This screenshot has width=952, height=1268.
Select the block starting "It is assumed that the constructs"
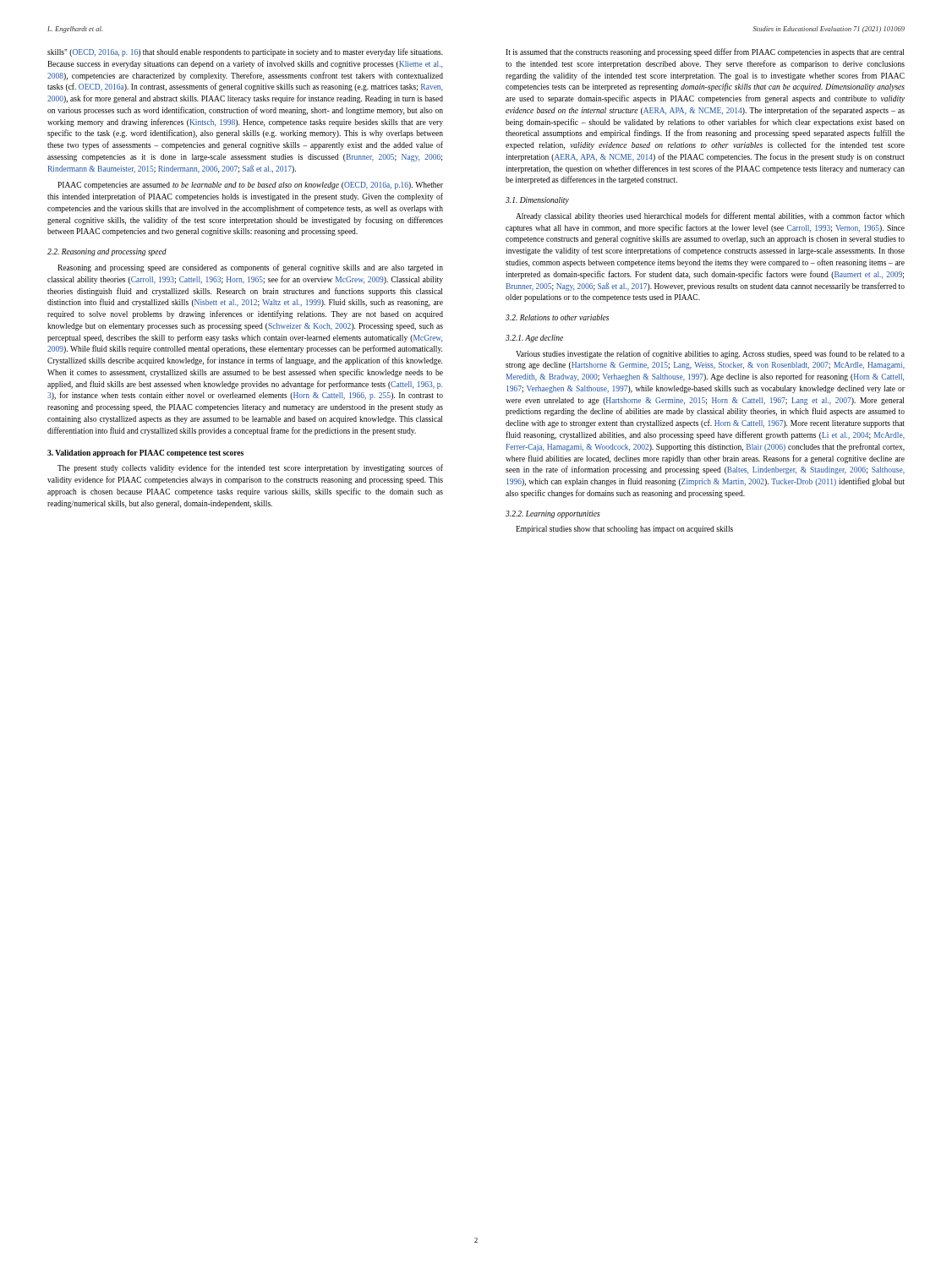tap(705, 117)
